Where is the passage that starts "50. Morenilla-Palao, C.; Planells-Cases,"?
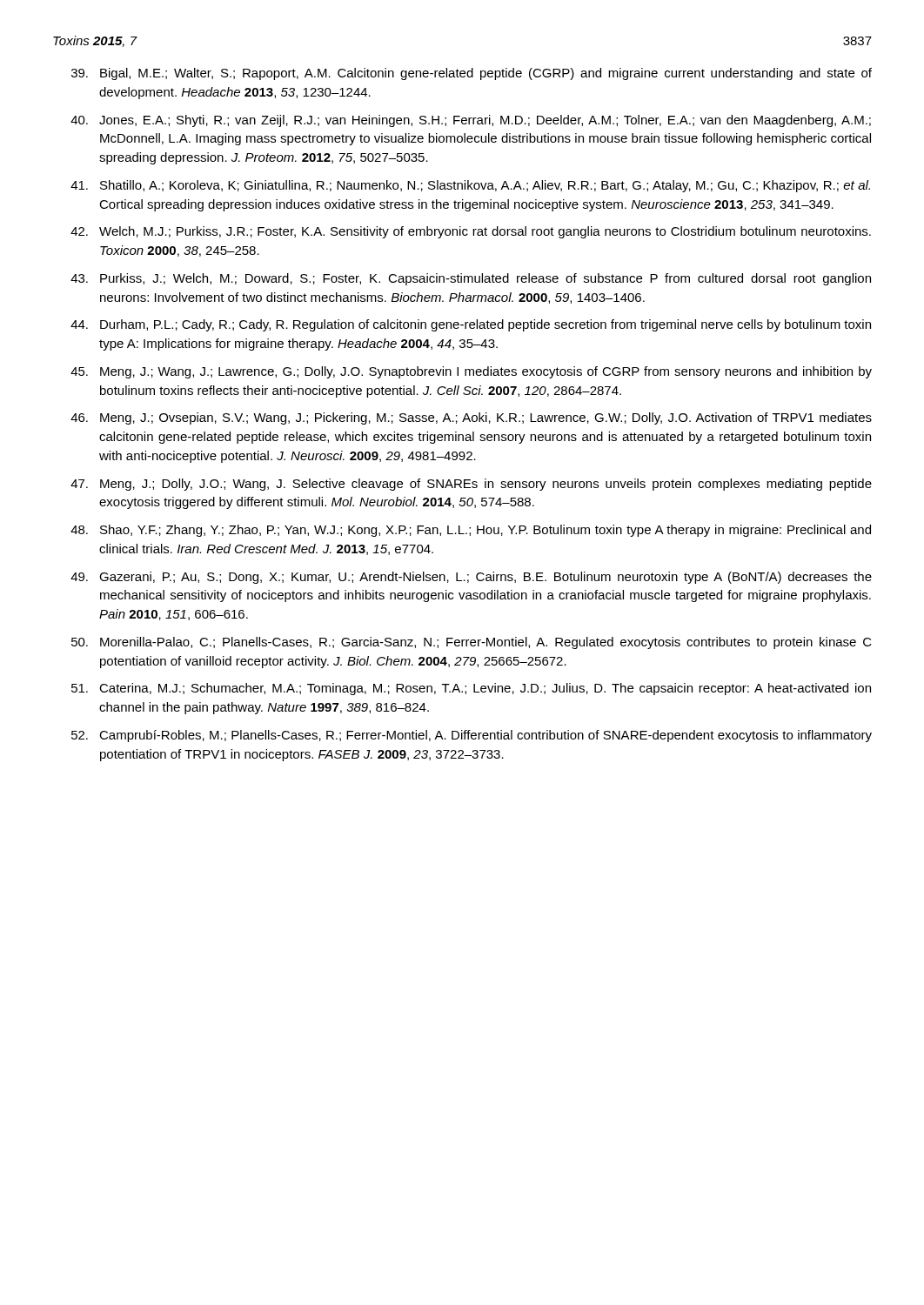 point(462,651)
